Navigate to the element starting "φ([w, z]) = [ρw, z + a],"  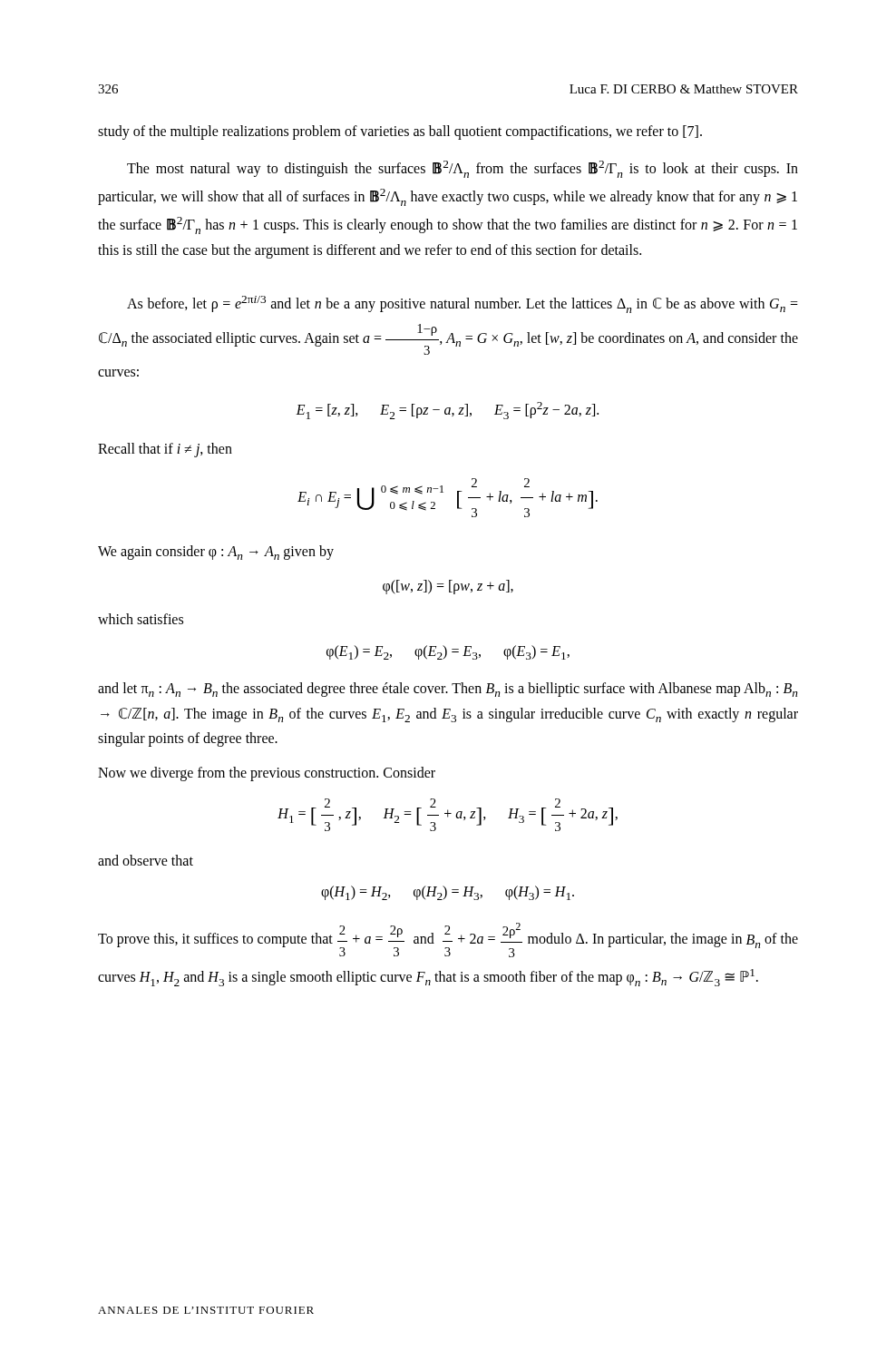pyautogui.click(x=448, y=586)
